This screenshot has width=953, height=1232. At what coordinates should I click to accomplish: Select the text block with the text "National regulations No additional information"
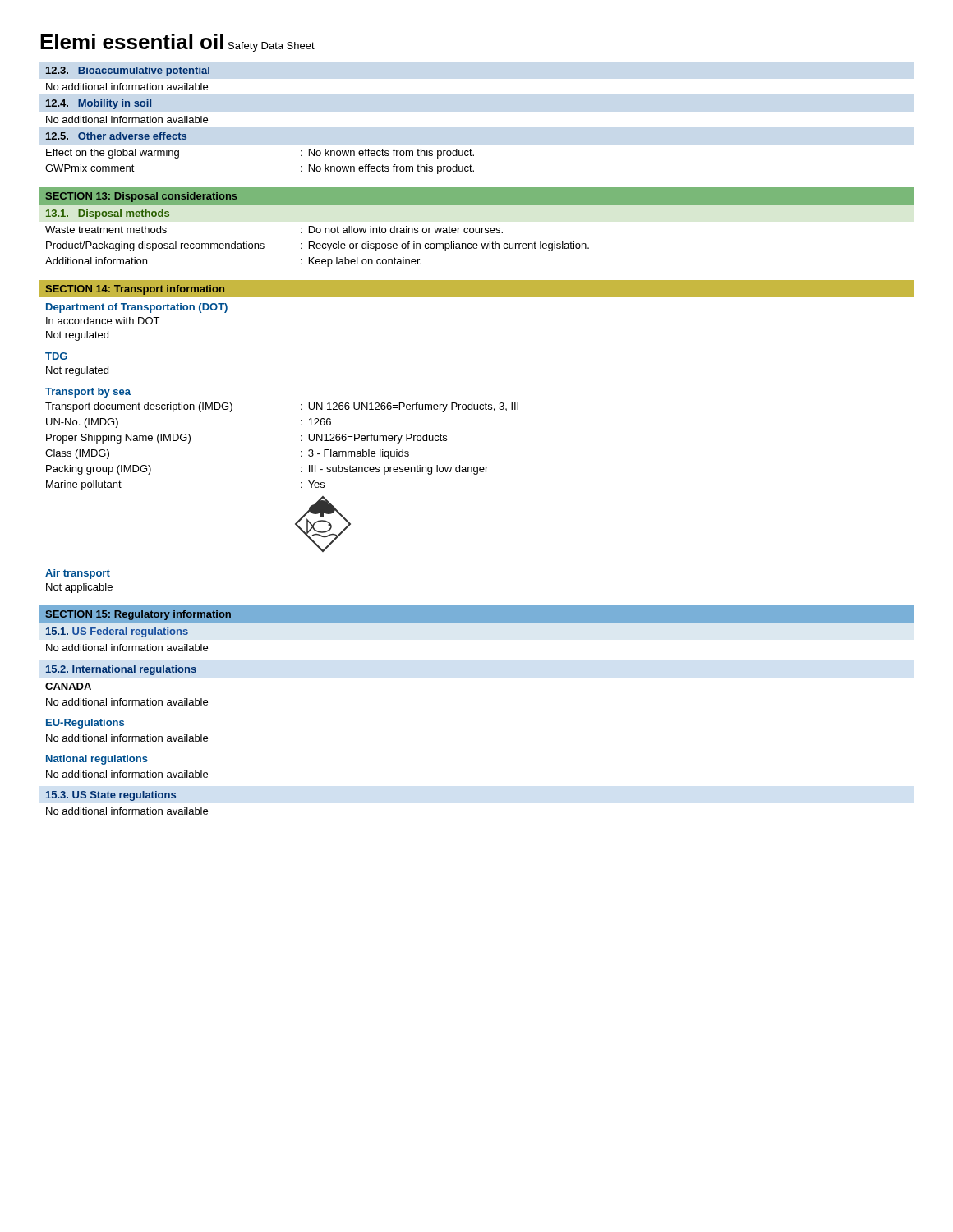pos(97,760)
